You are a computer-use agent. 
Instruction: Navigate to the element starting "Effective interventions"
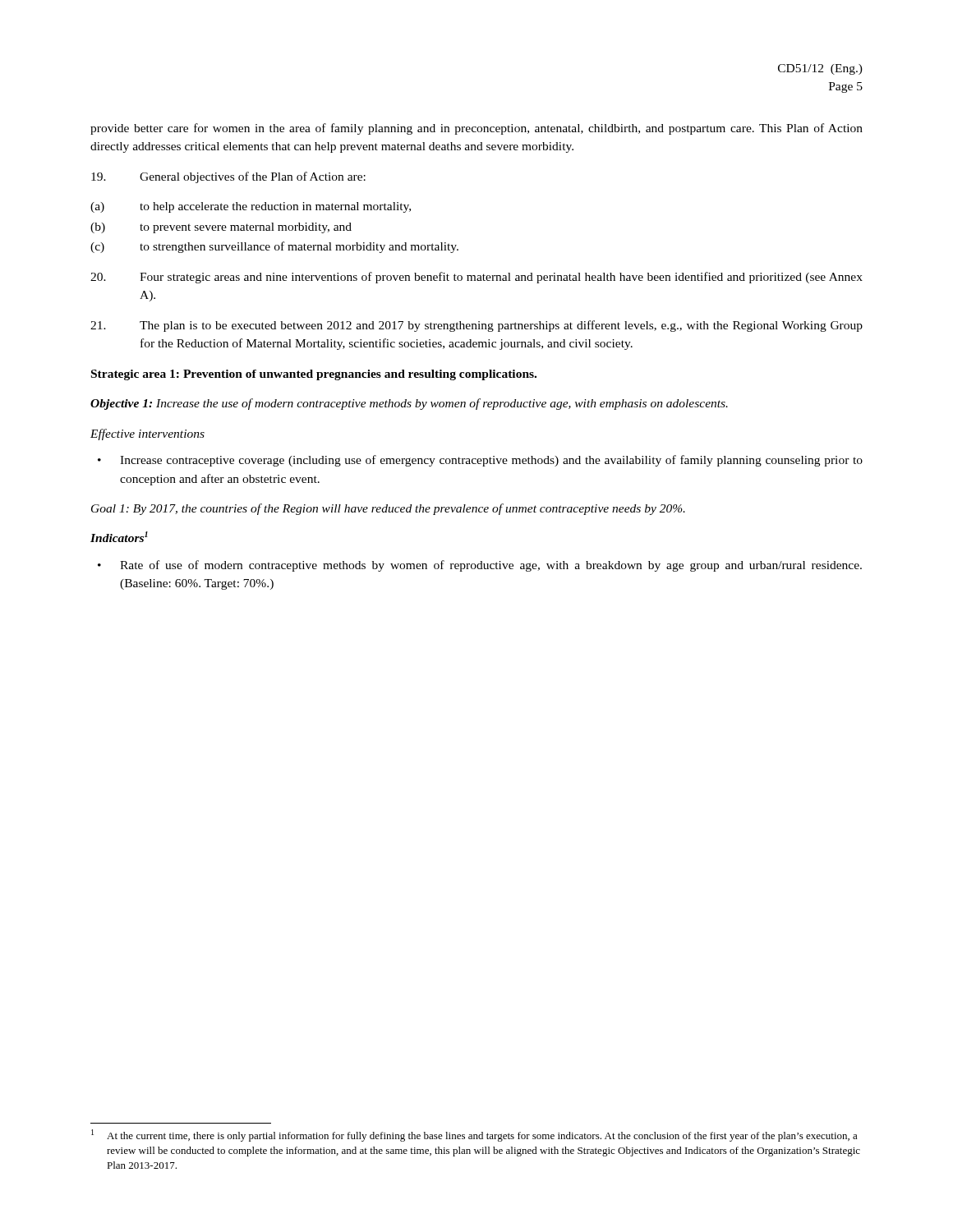pyautogui.click(x=147, y=433)
